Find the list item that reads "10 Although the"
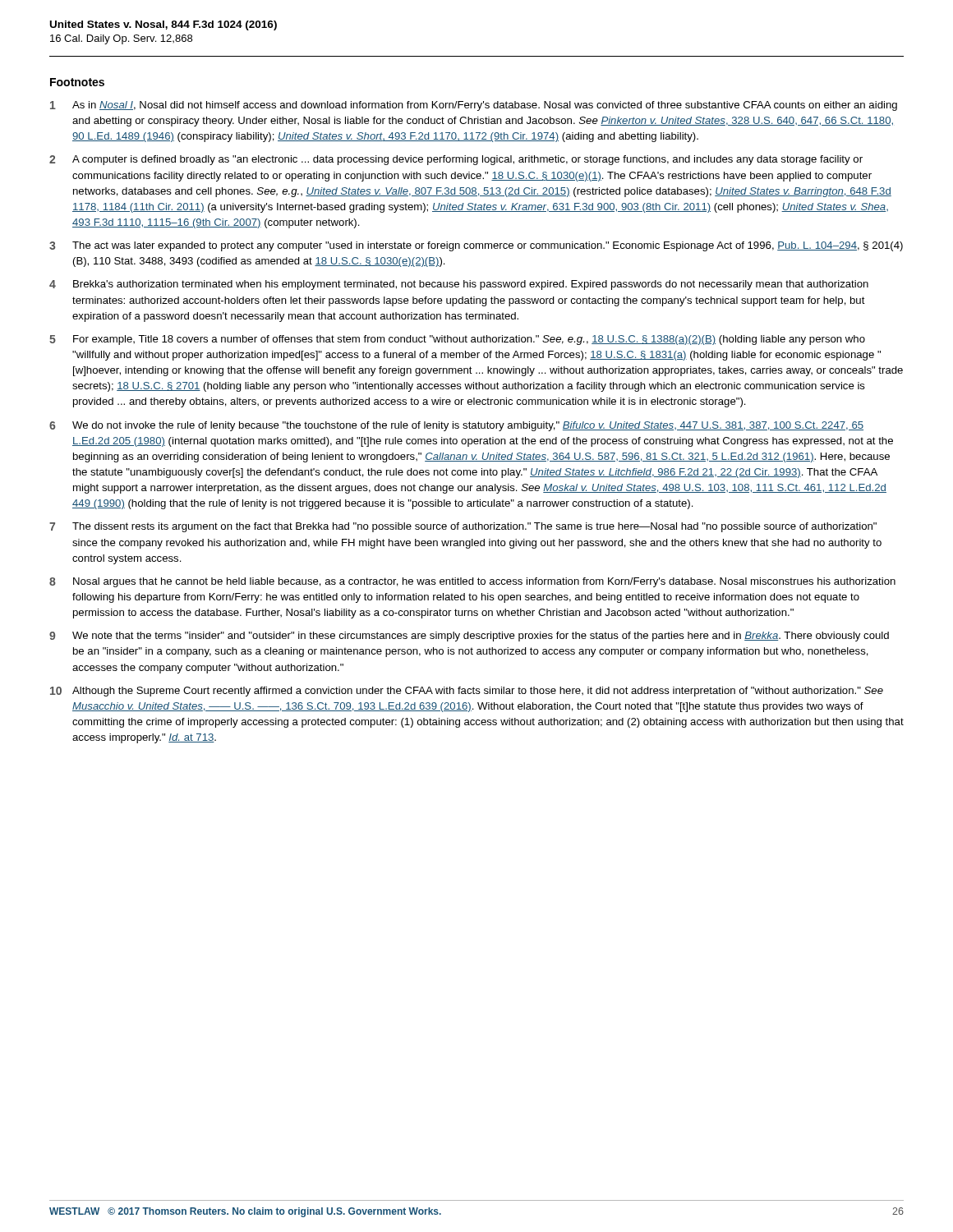This screenshot has width=953, height=1232. [476, 714]
